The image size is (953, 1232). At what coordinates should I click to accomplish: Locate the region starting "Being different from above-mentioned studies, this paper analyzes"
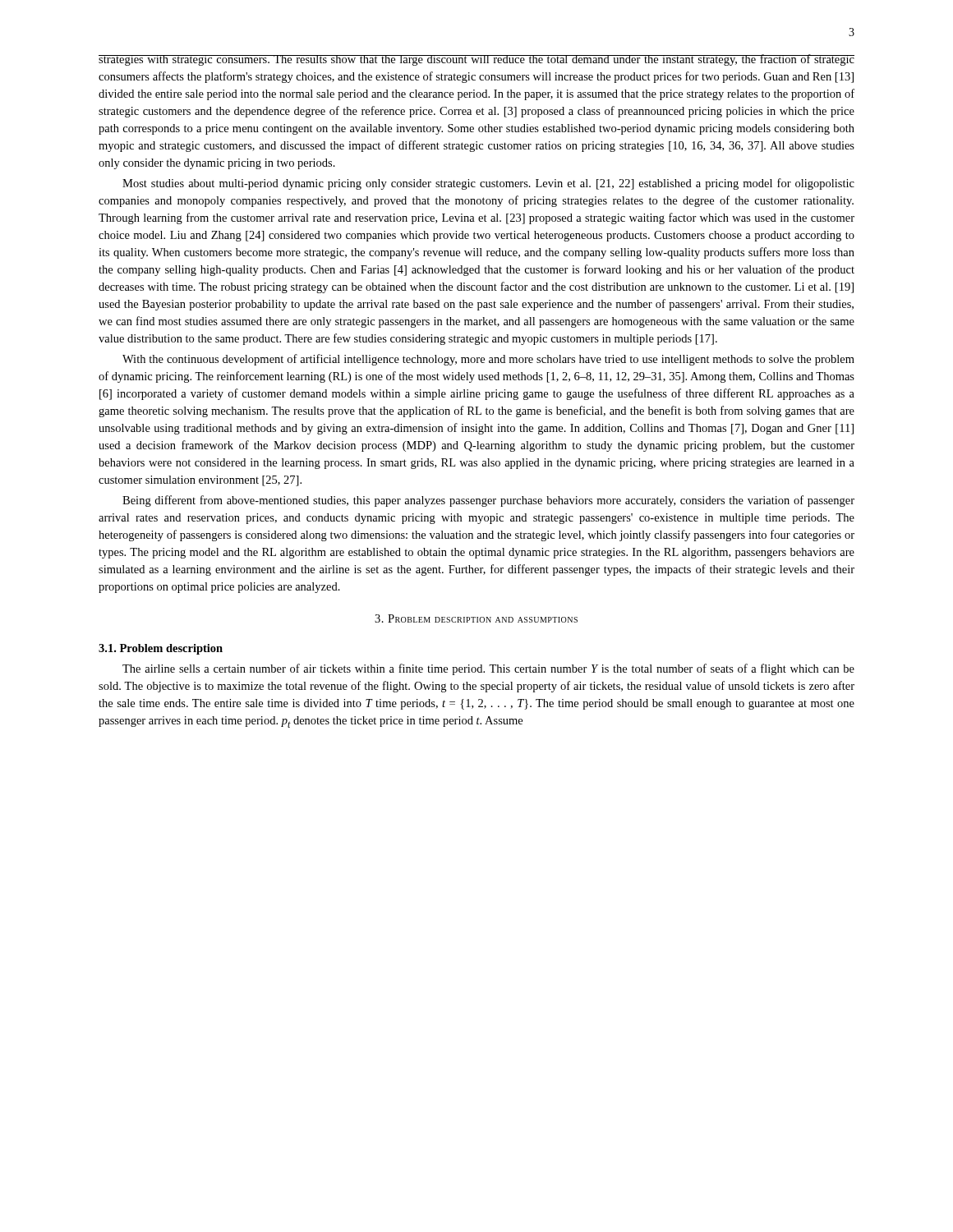(476, 544)
